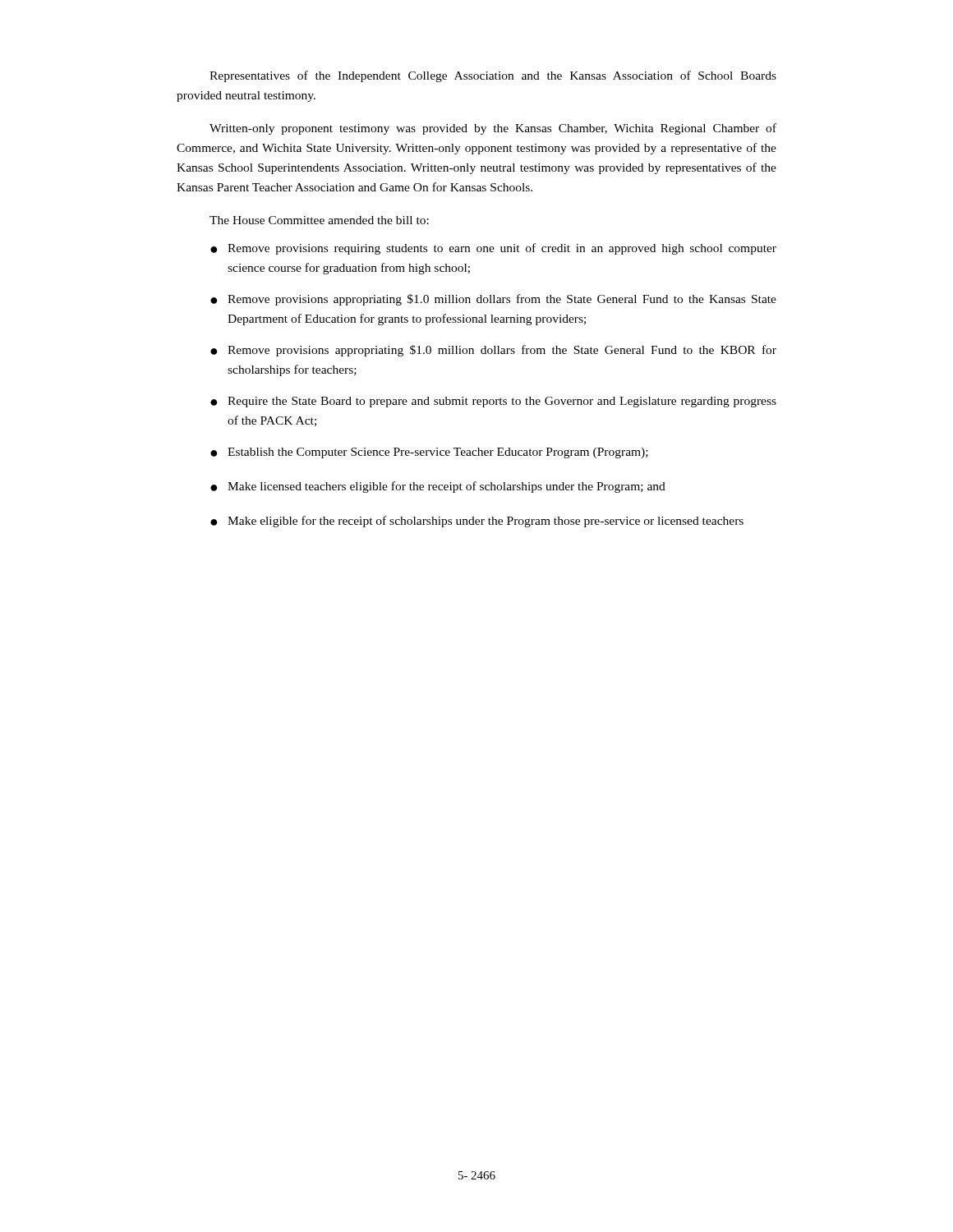Viewport: 953px width, 1232px height.
Task: Click the passage that begins "● Make licensed teachers eligible"
Action: (x=493, y=488)
